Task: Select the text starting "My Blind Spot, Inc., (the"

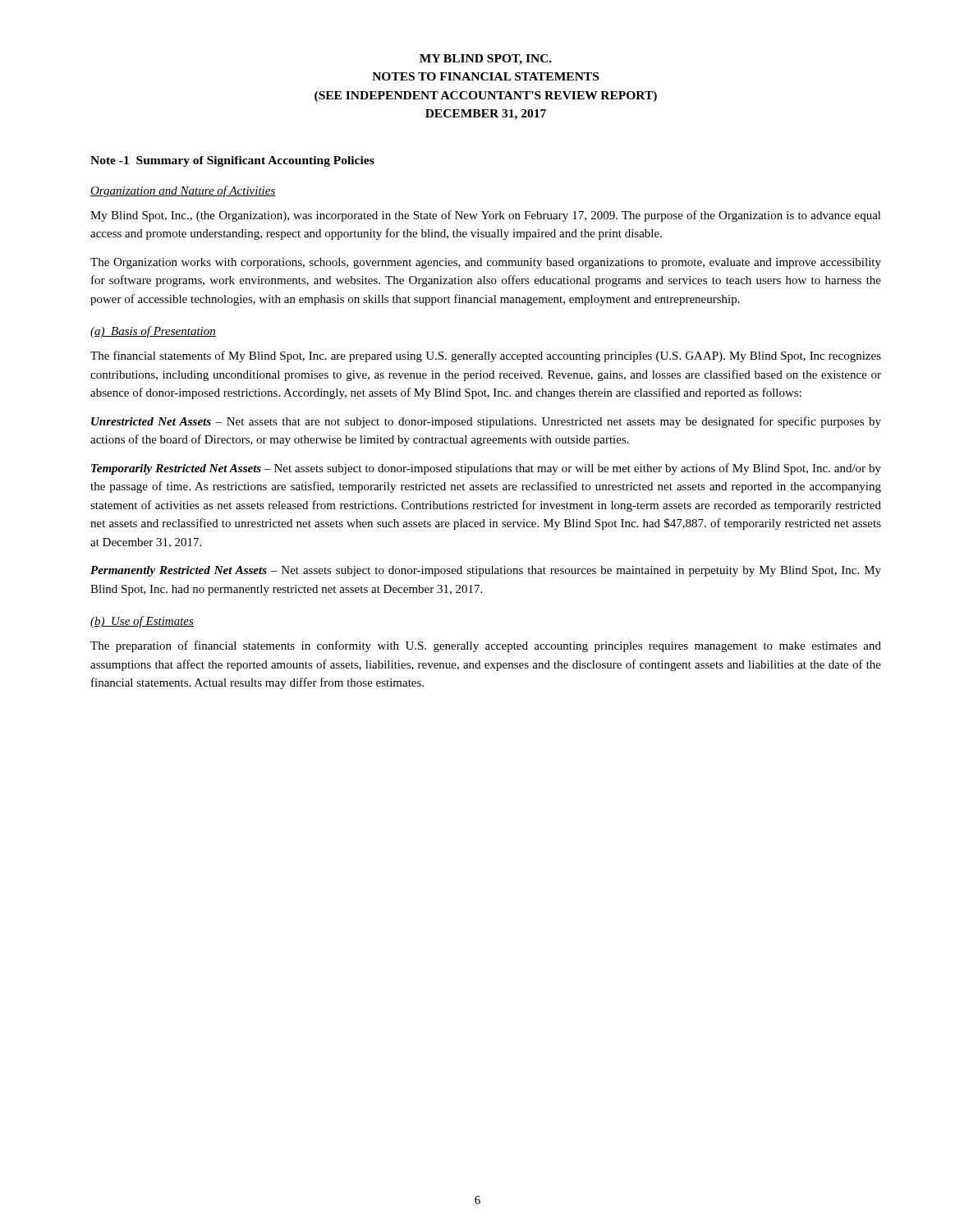Action: 486,224
